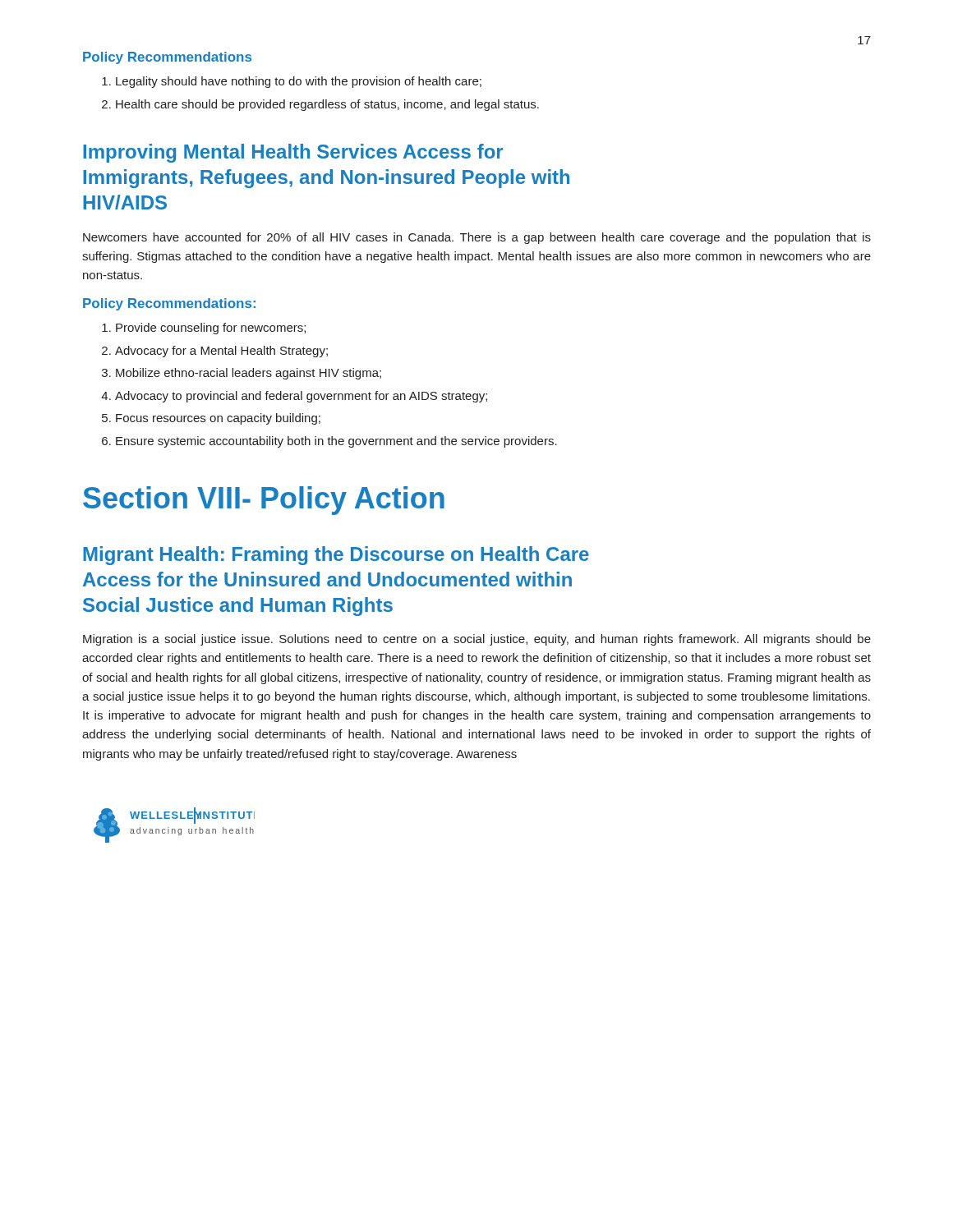The width and height of the screenshot is (953, 1232).
Task: Click on the text starting "Migration is a social justice issue. Solutions need"
Action: [x=476, y=696]
